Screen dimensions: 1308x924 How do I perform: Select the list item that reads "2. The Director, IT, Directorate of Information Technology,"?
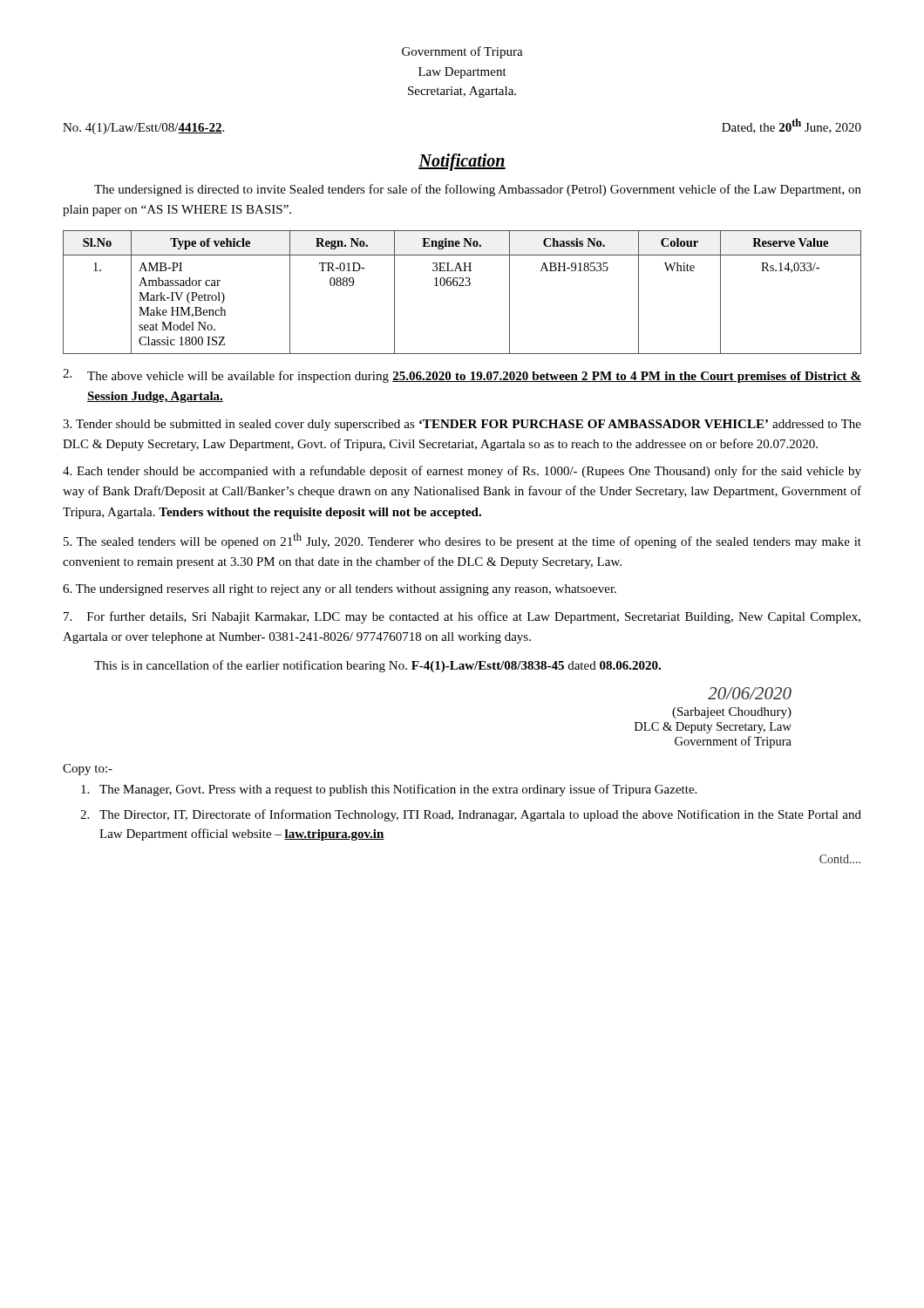point(471,824)
